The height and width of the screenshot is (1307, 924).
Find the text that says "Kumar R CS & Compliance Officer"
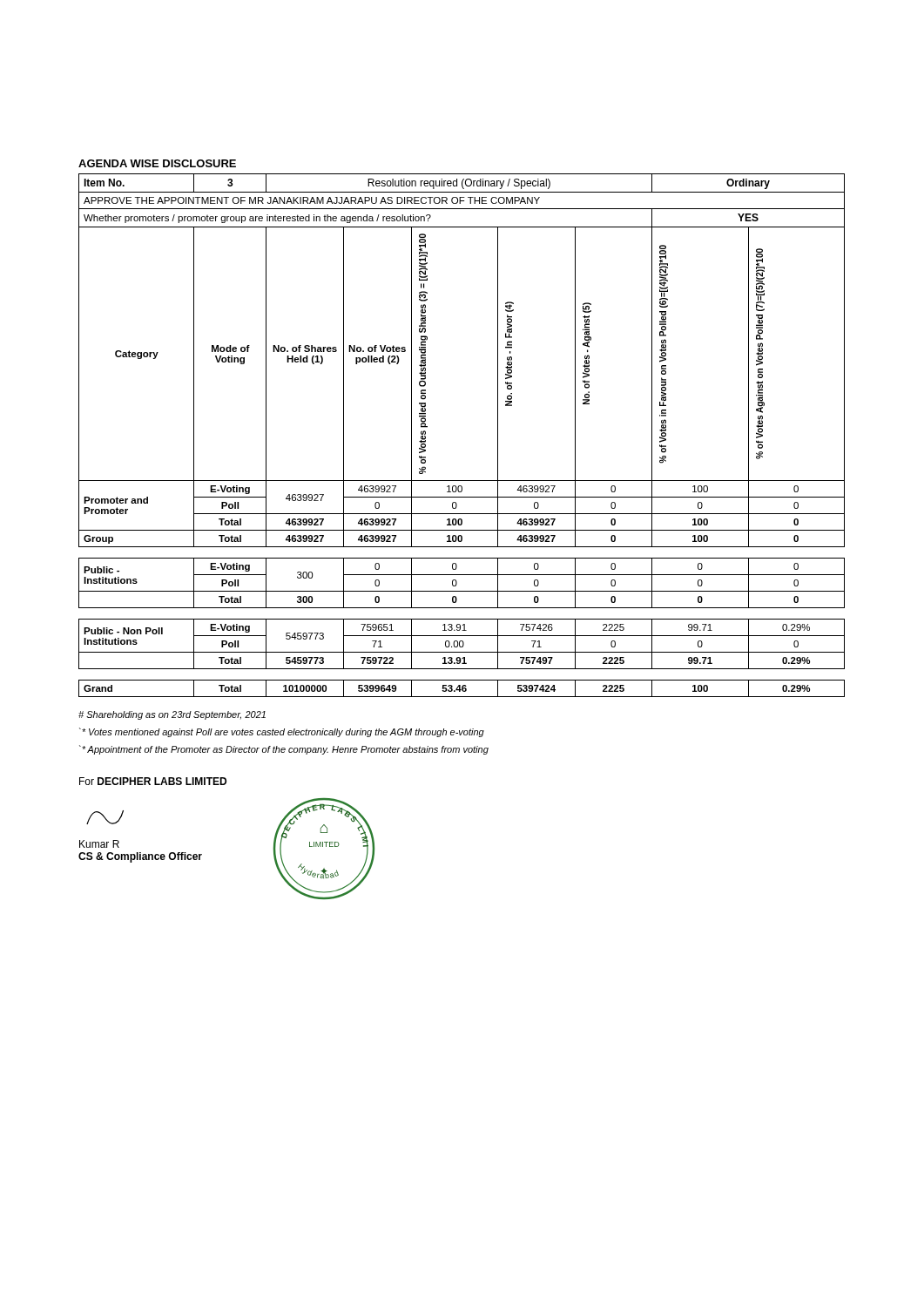140,851
